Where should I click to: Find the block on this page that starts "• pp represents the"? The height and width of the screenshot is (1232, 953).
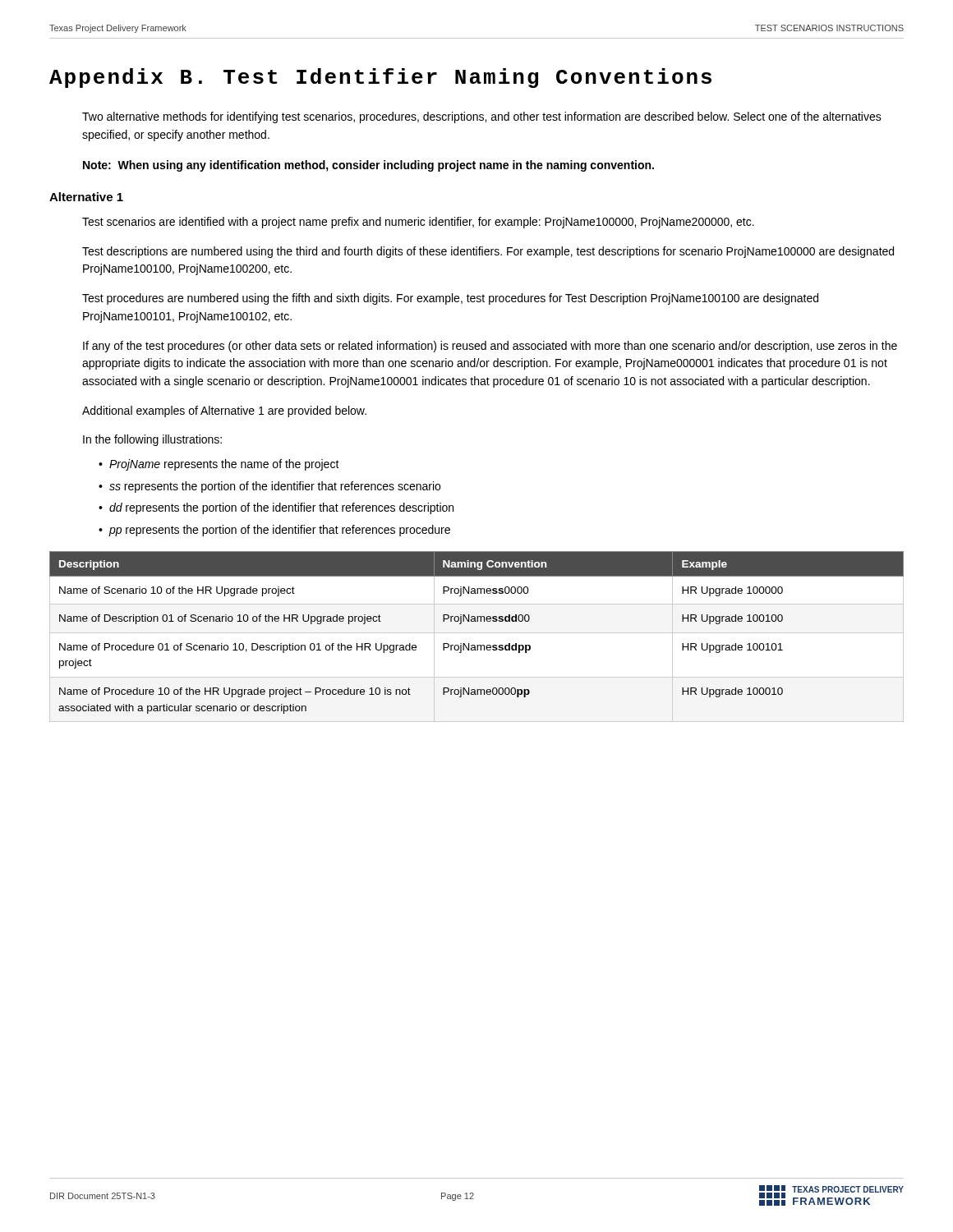[x=275, y=530]
